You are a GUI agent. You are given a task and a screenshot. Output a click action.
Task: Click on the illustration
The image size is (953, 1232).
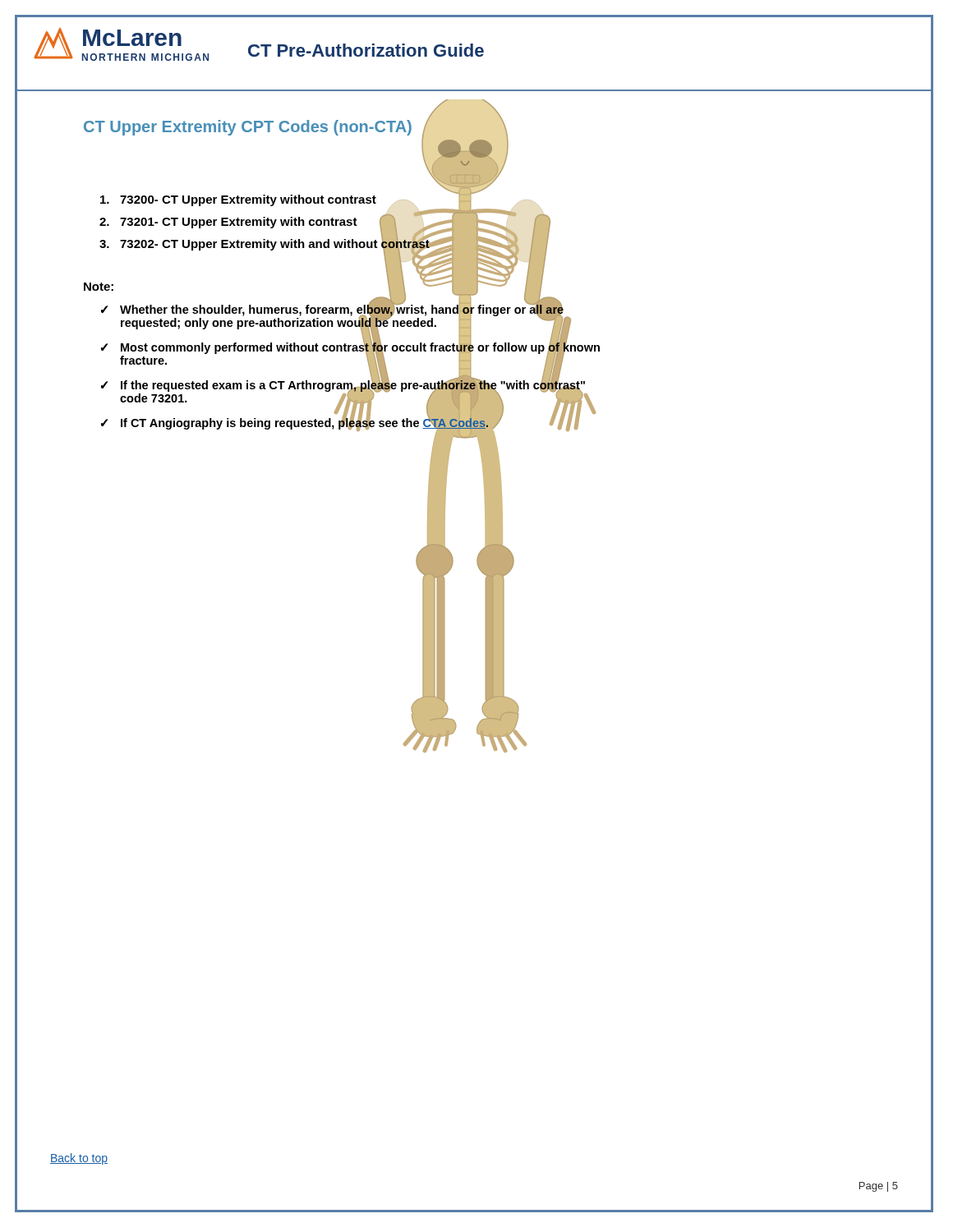point(465,551)
